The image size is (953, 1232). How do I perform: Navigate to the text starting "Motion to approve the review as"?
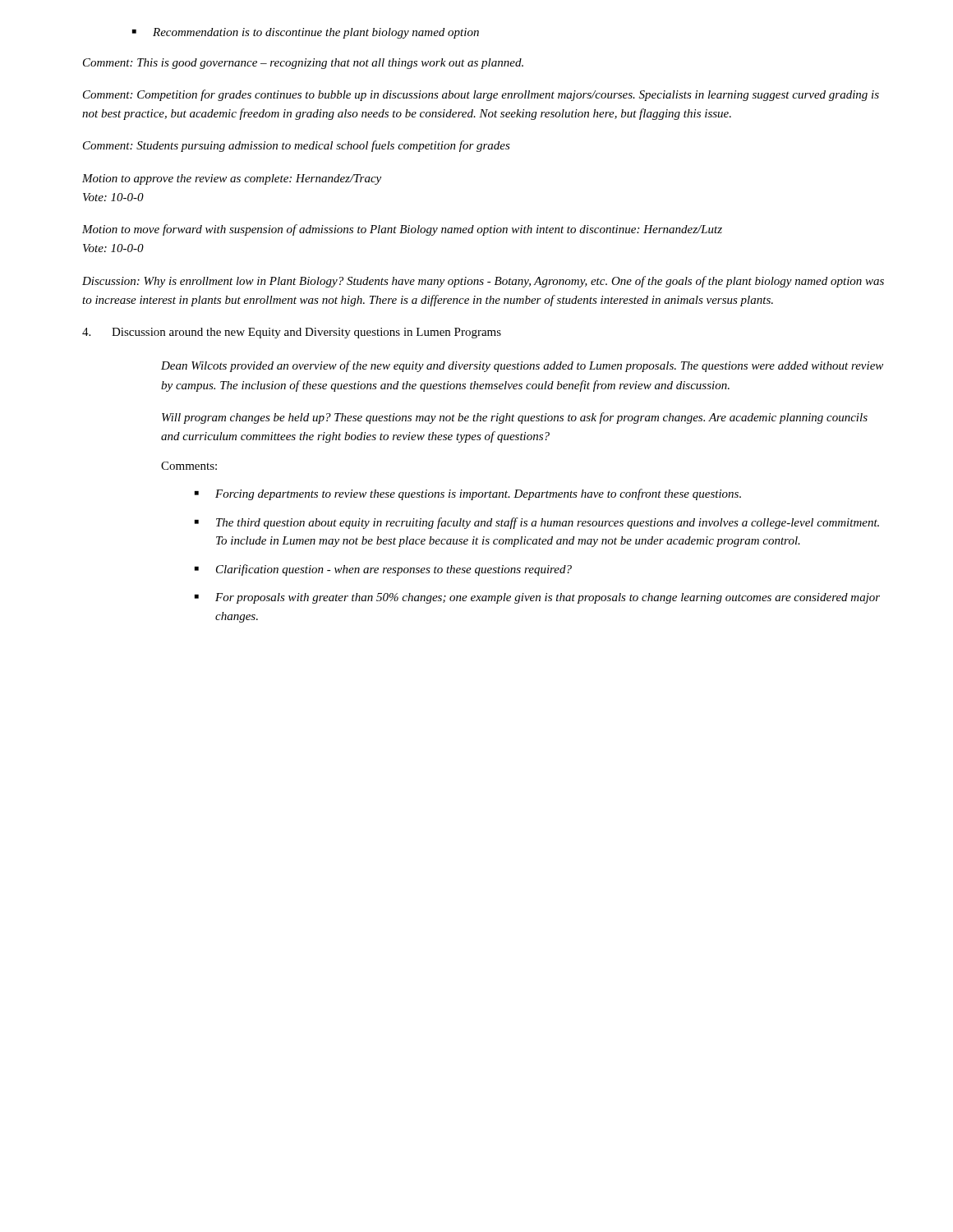click(x=232, y=187)
